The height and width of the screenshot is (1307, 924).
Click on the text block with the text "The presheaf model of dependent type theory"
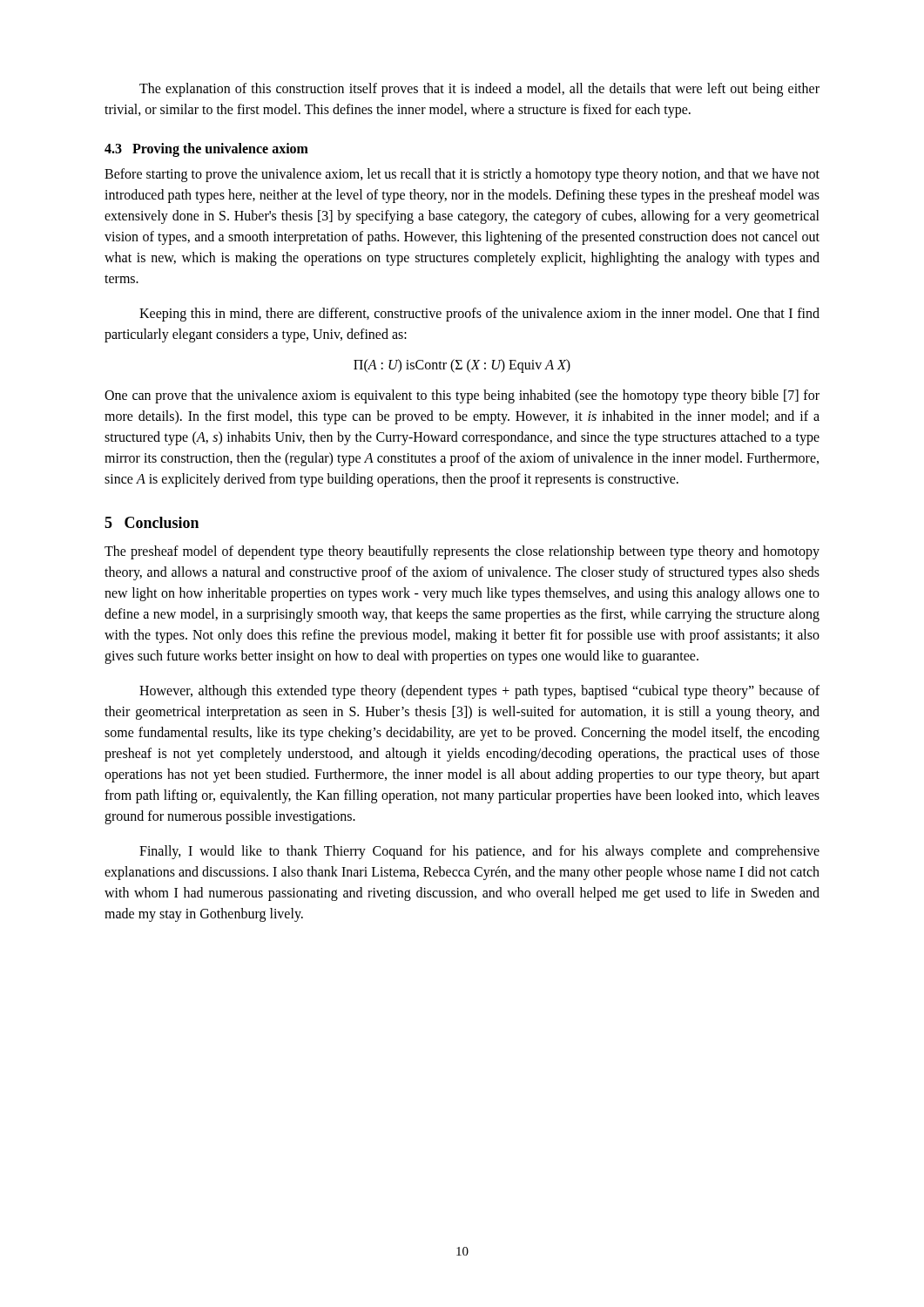(462, 603)
